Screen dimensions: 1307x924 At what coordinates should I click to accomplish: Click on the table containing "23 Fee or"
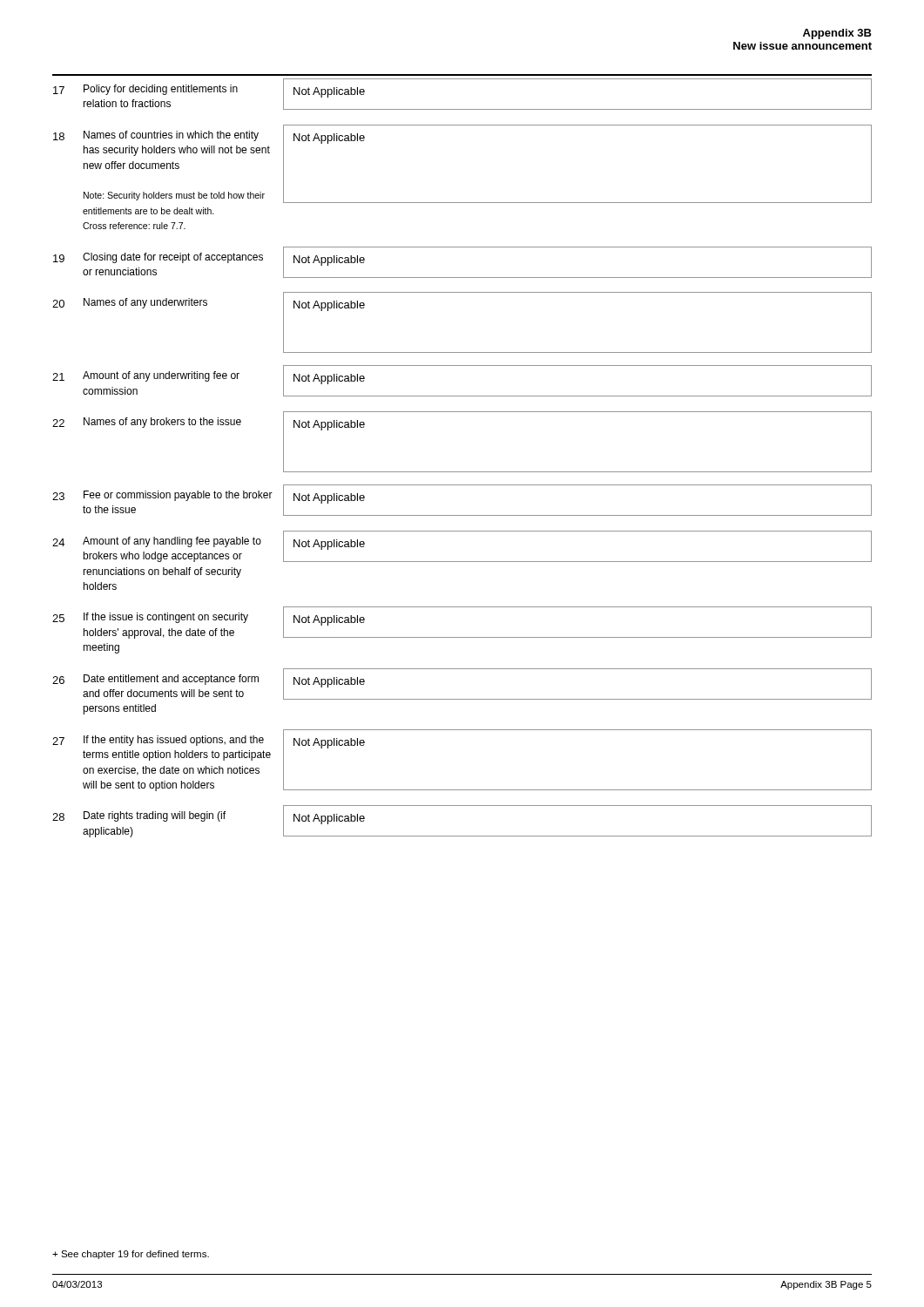pyautogui.click(x=462, y=501)
